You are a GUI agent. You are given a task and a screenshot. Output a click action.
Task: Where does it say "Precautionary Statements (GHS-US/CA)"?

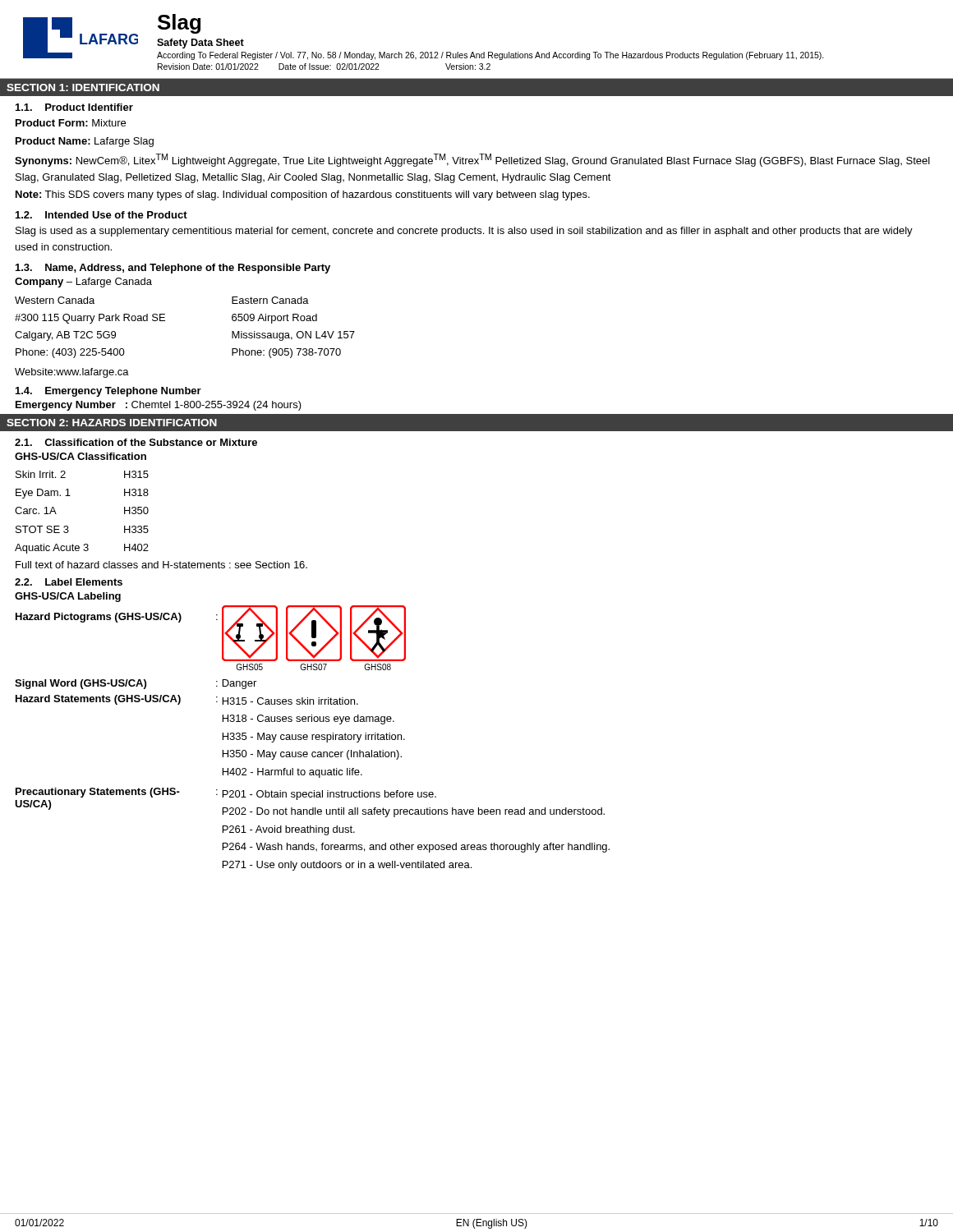coord(97,797)
